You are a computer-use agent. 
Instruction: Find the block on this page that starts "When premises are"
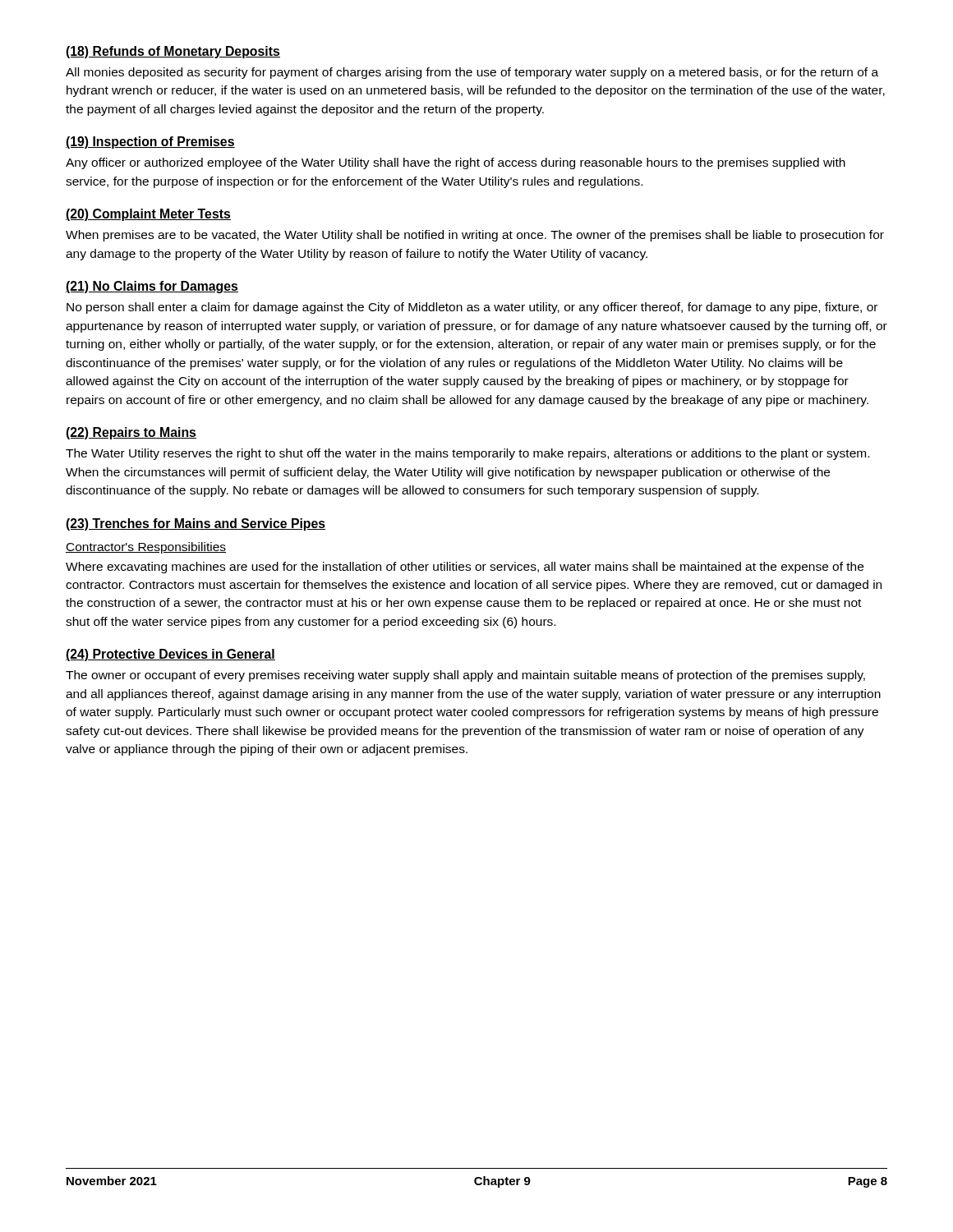tap(475, 244)
